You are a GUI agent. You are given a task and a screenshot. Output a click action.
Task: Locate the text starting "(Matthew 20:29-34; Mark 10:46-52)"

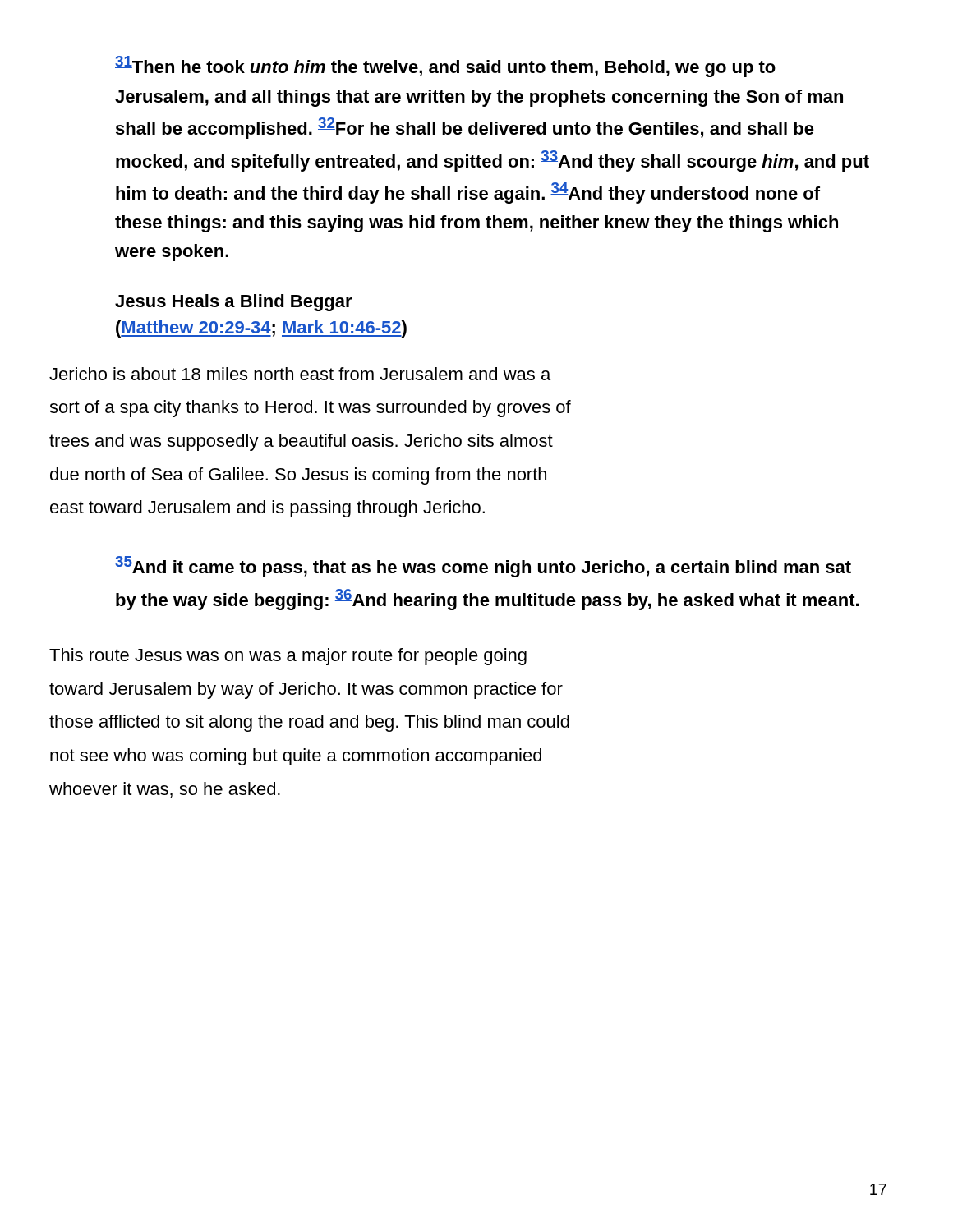click(x=261, y=327)
